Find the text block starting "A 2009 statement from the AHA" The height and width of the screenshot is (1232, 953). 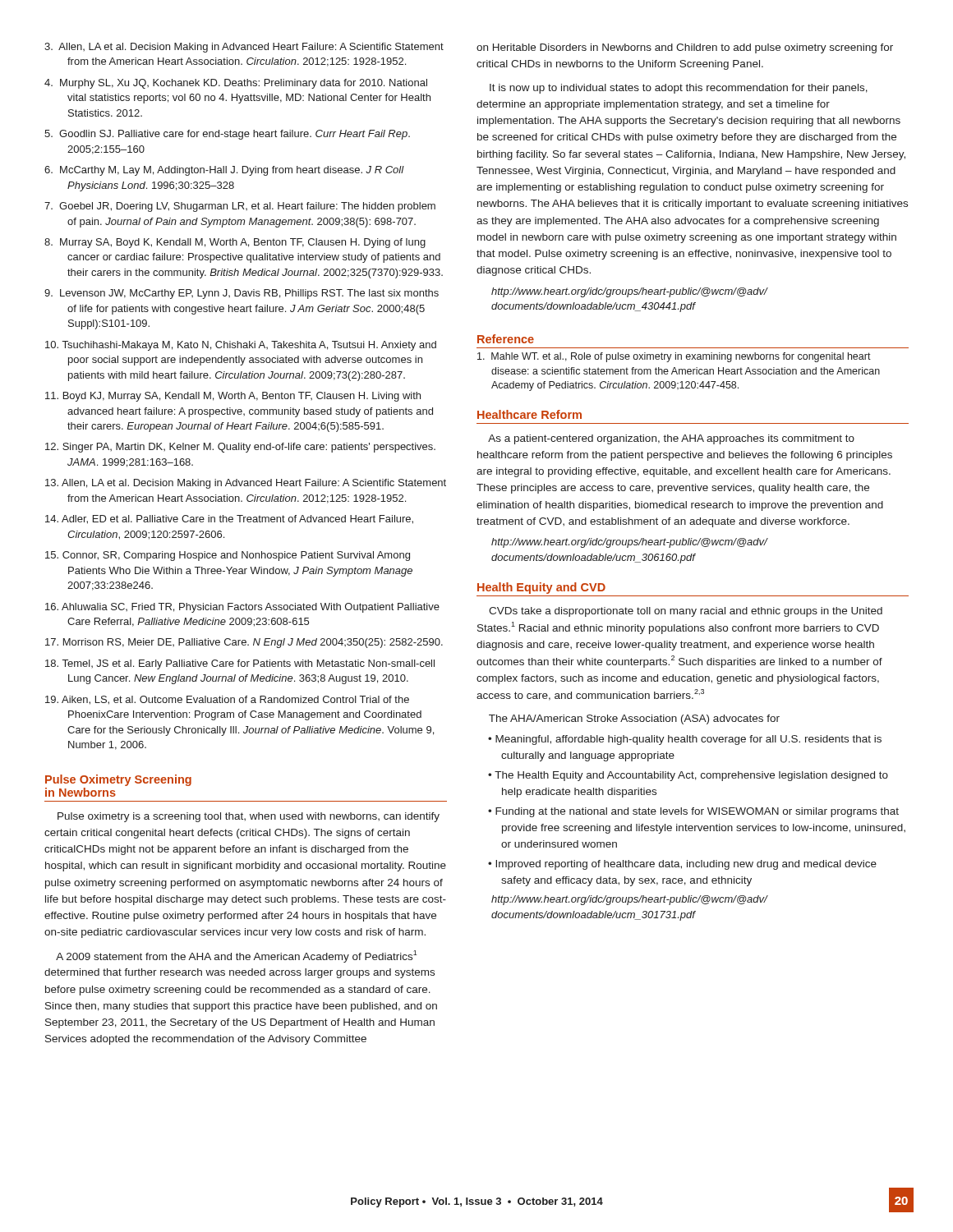[241, 997]
